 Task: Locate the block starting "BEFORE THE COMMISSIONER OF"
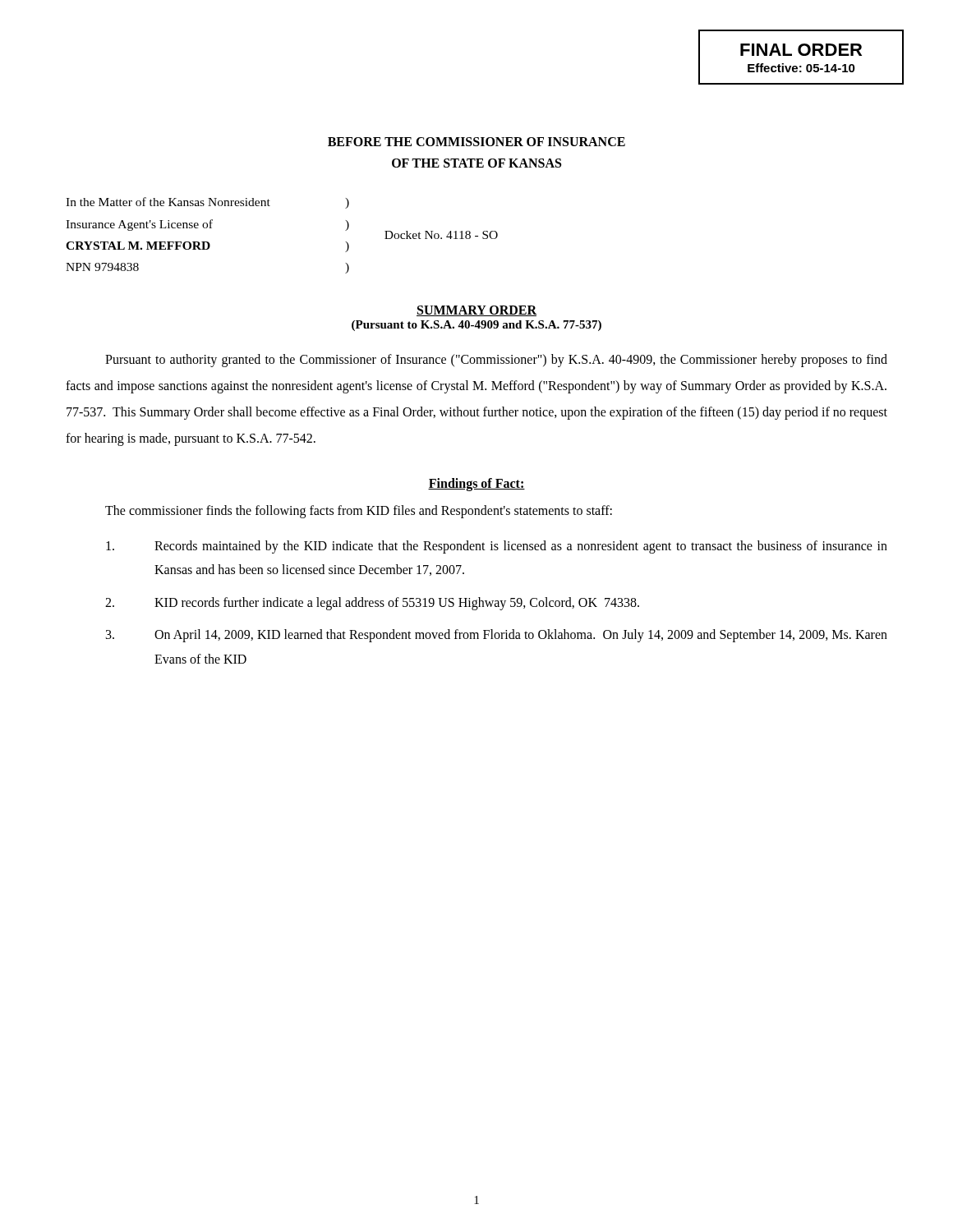(476, 152)
